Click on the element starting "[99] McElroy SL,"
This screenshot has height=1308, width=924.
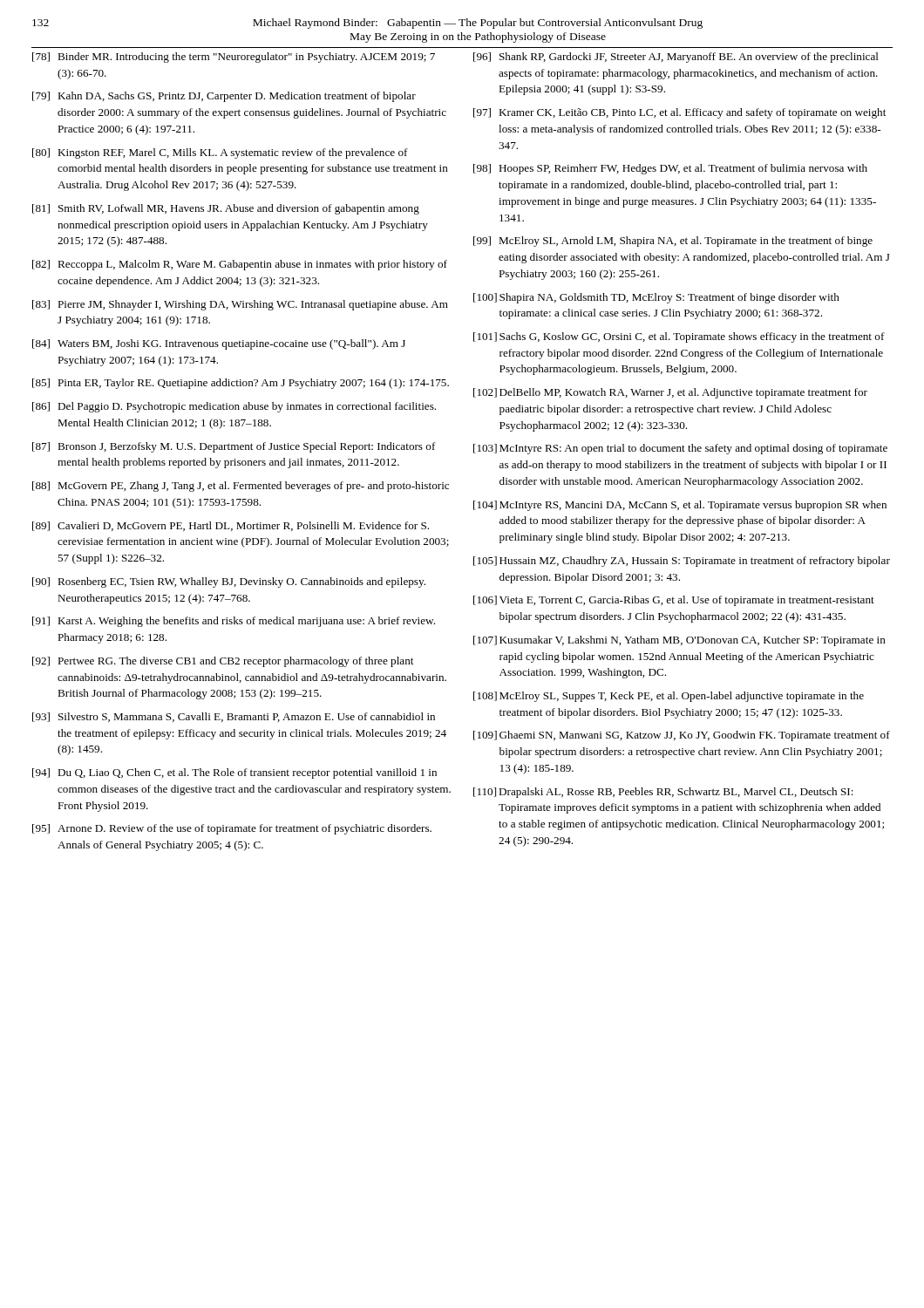683,258
